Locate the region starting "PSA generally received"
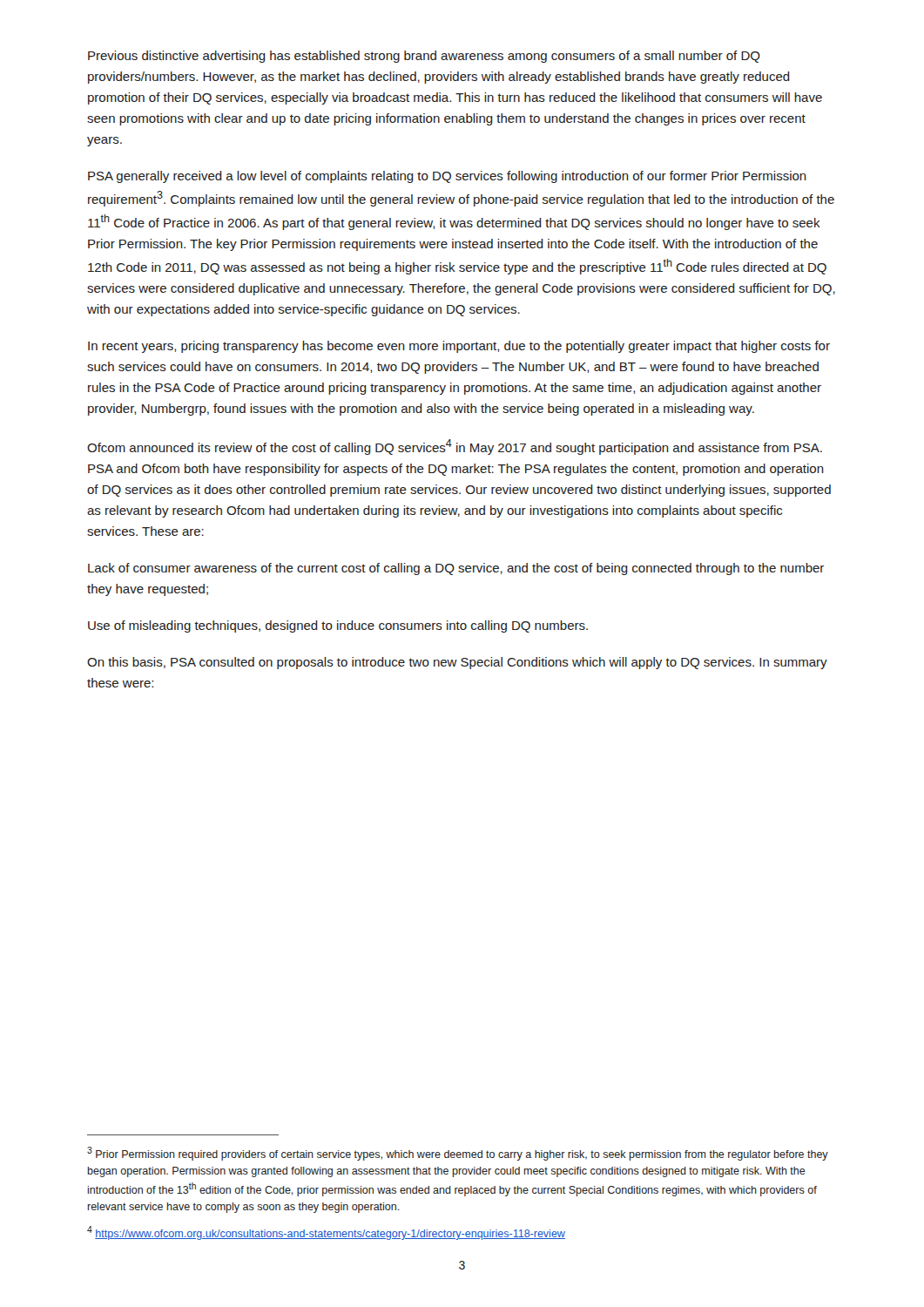Screen dimensions: 1307x924 [x=461, y=242]
